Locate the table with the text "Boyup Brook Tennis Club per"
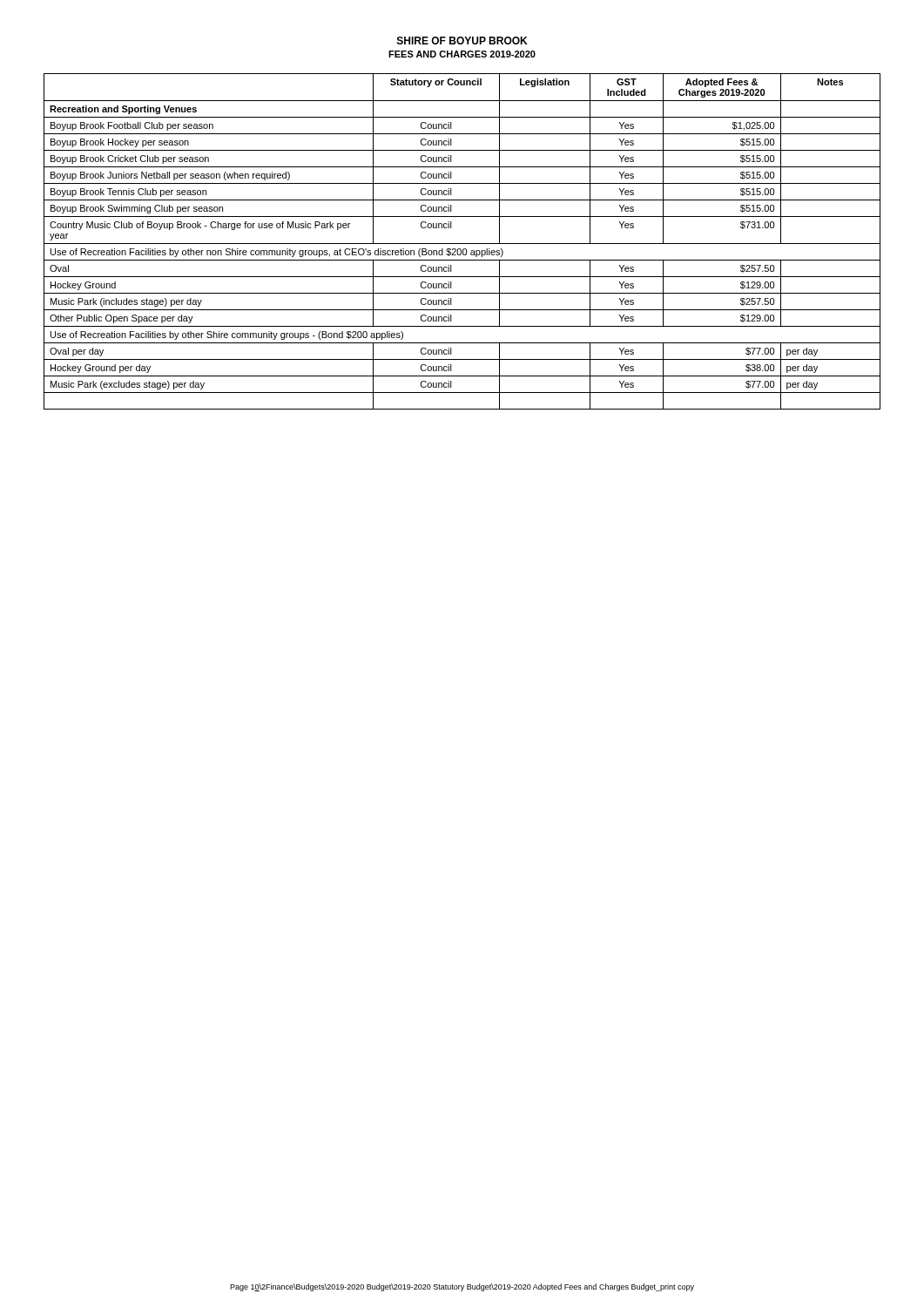 462,241
